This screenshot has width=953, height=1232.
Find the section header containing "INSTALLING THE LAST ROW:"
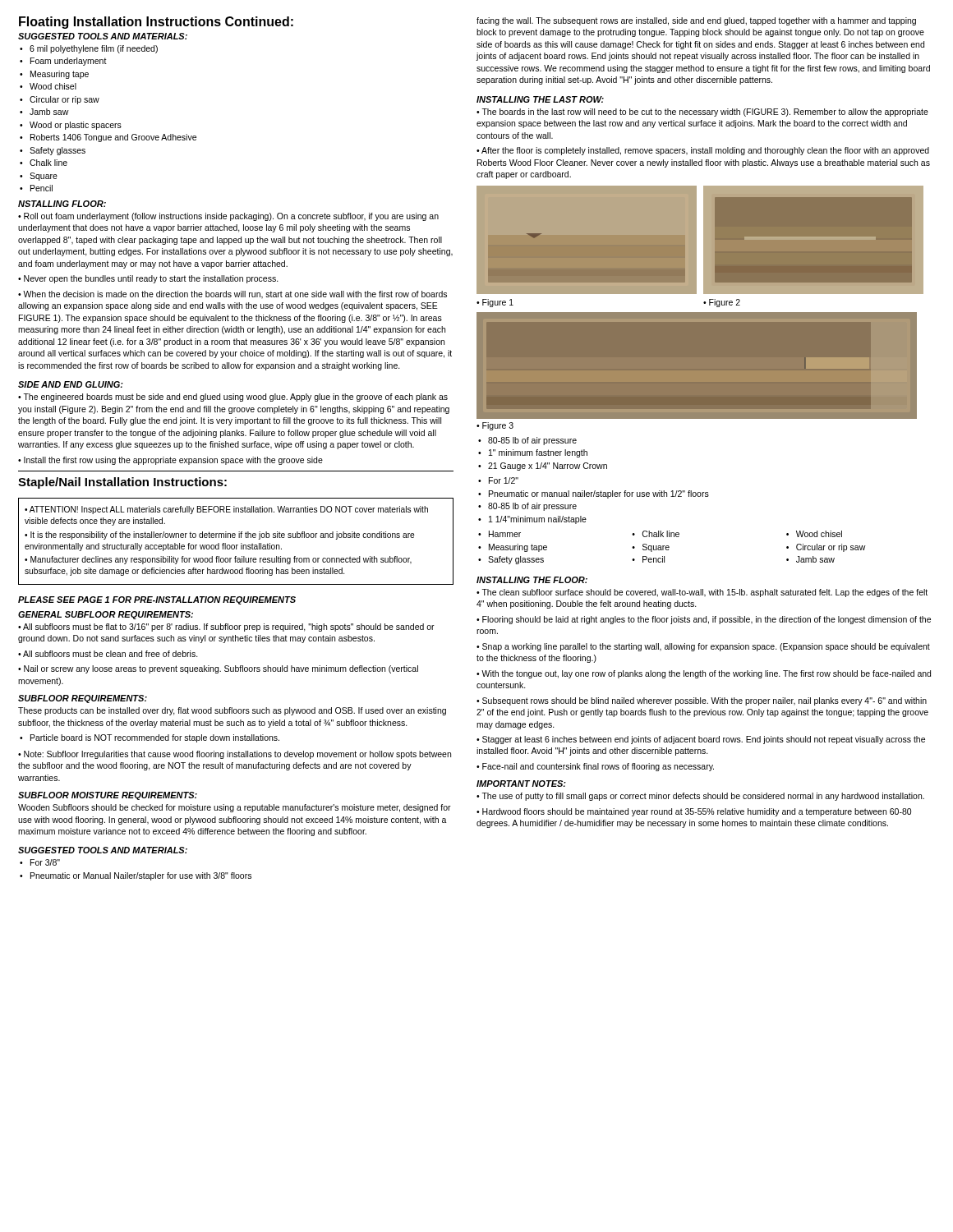(x=706, y=99)
